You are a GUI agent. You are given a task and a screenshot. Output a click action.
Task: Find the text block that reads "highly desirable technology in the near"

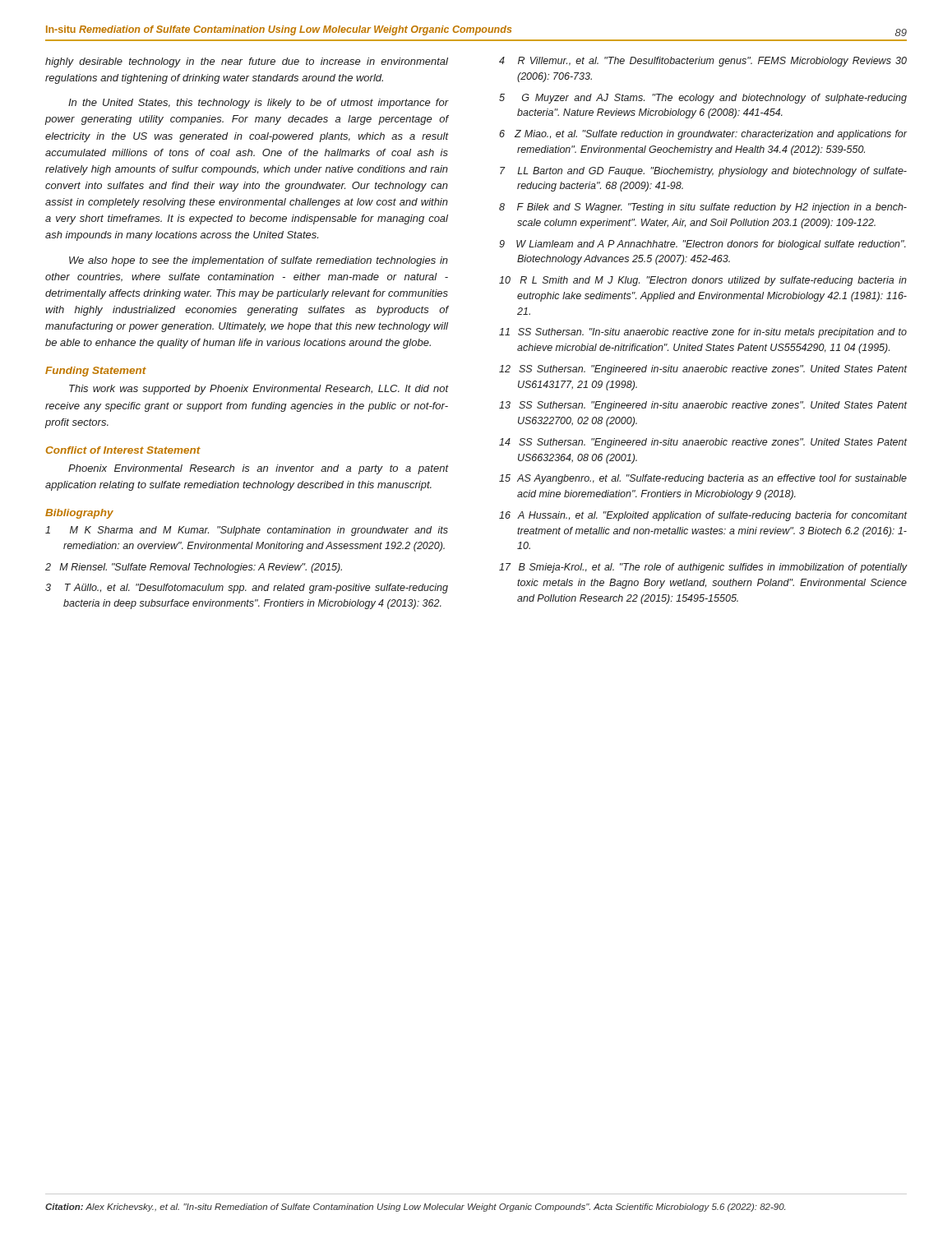[247, 70]
